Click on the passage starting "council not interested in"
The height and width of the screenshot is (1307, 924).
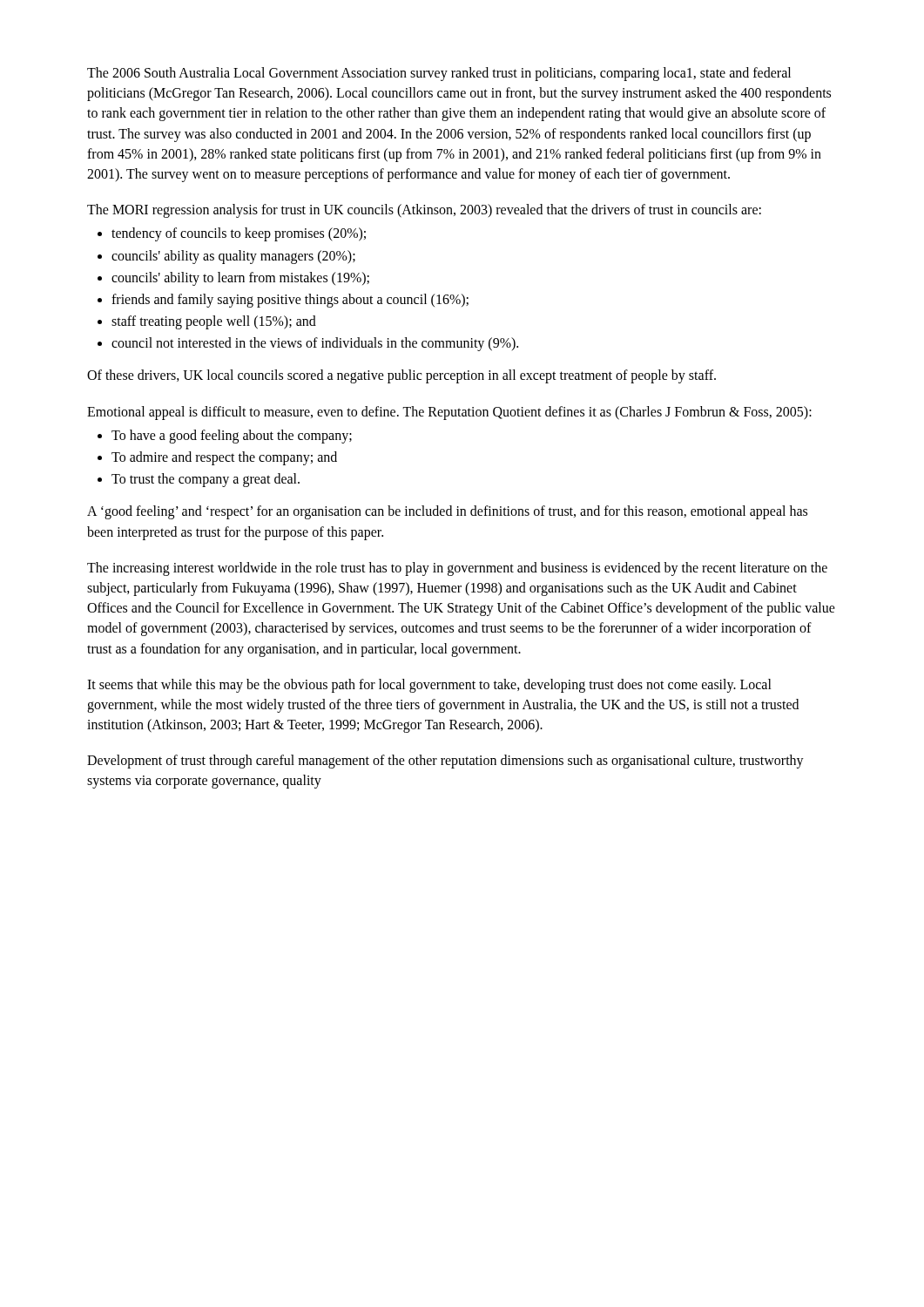[315, 343]
